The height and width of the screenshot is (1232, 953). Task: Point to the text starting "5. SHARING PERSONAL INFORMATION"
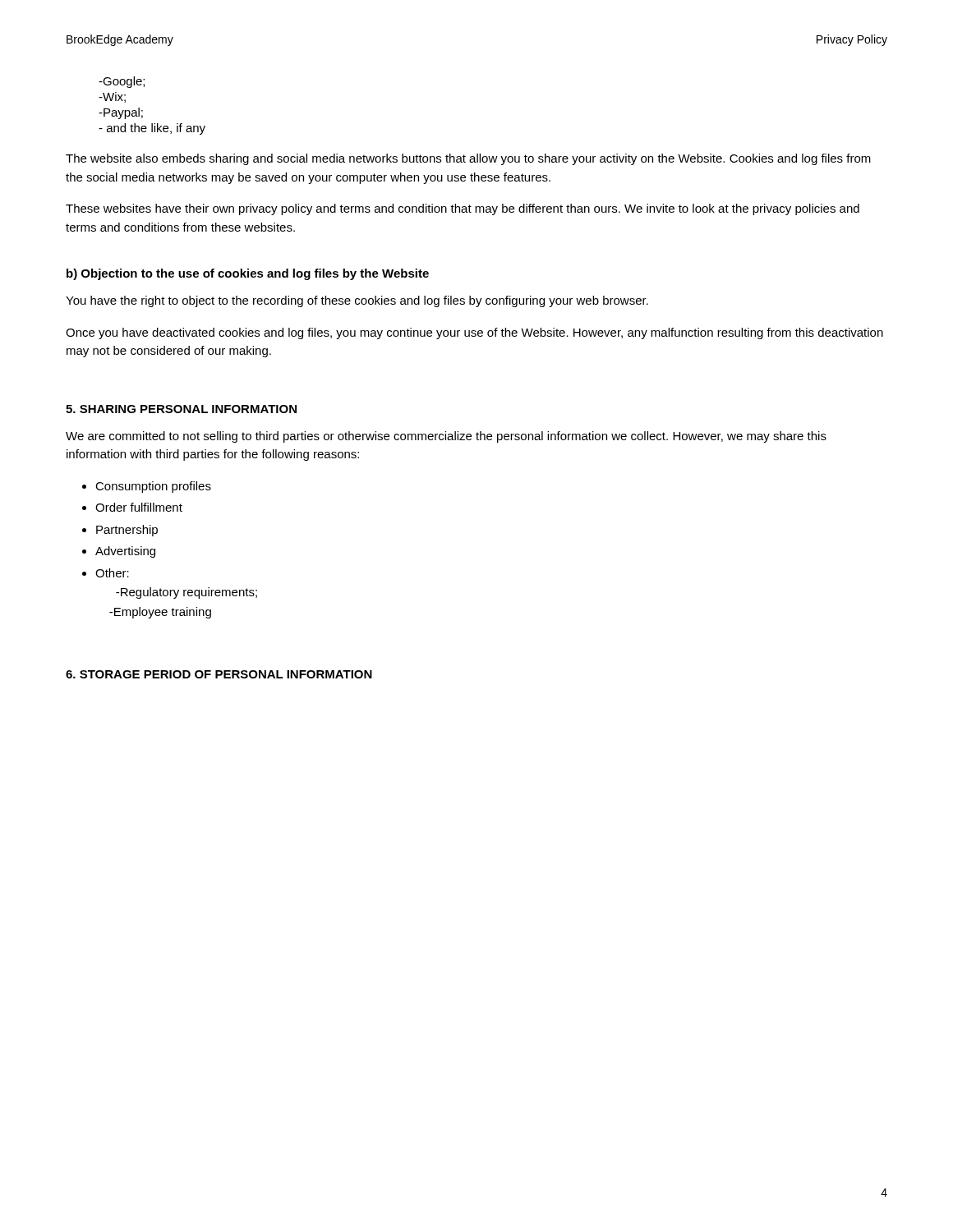[x=182, y=408]
